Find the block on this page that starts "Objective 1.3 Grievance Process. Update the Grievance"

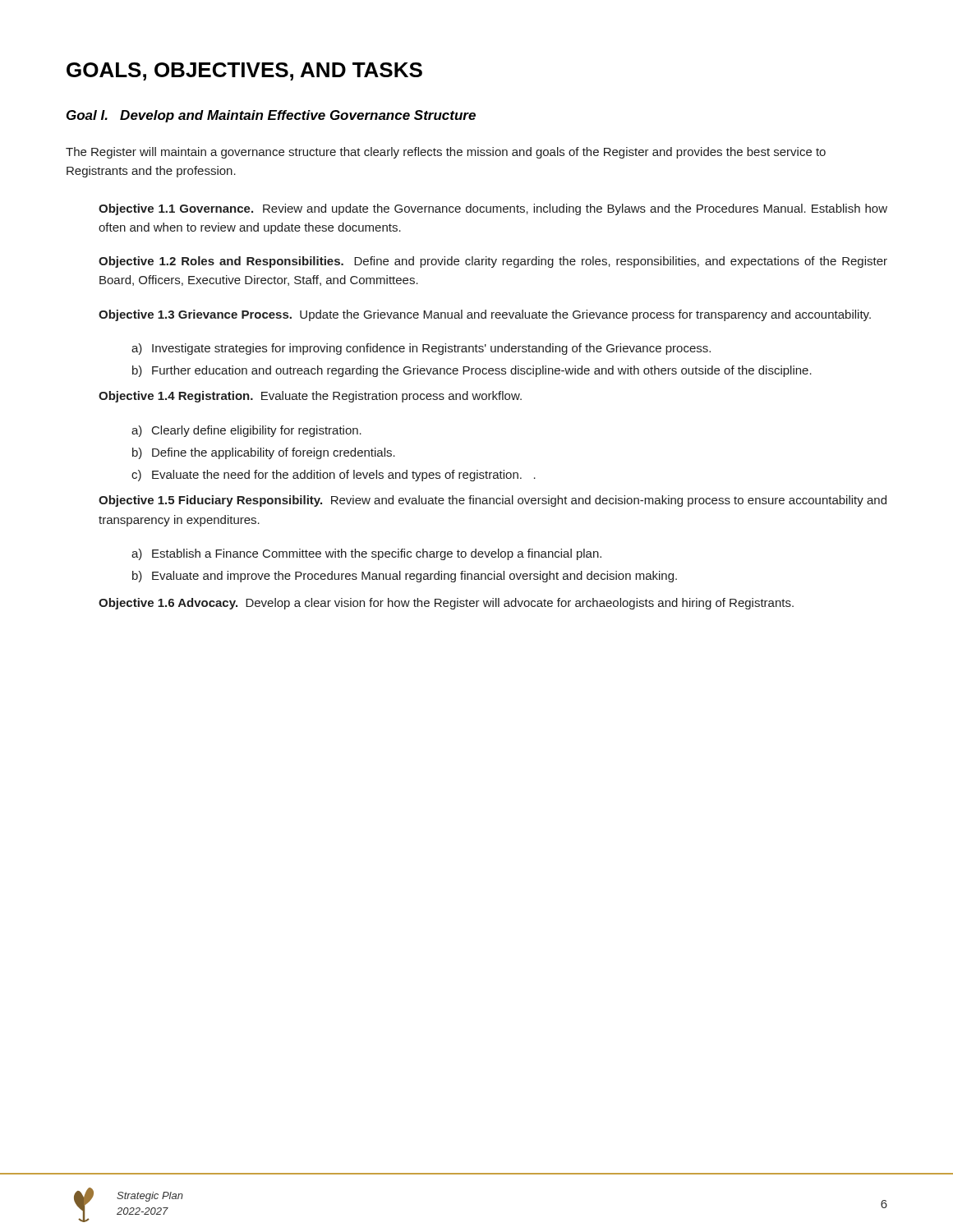pyautogui.click(x=493, y=314)
